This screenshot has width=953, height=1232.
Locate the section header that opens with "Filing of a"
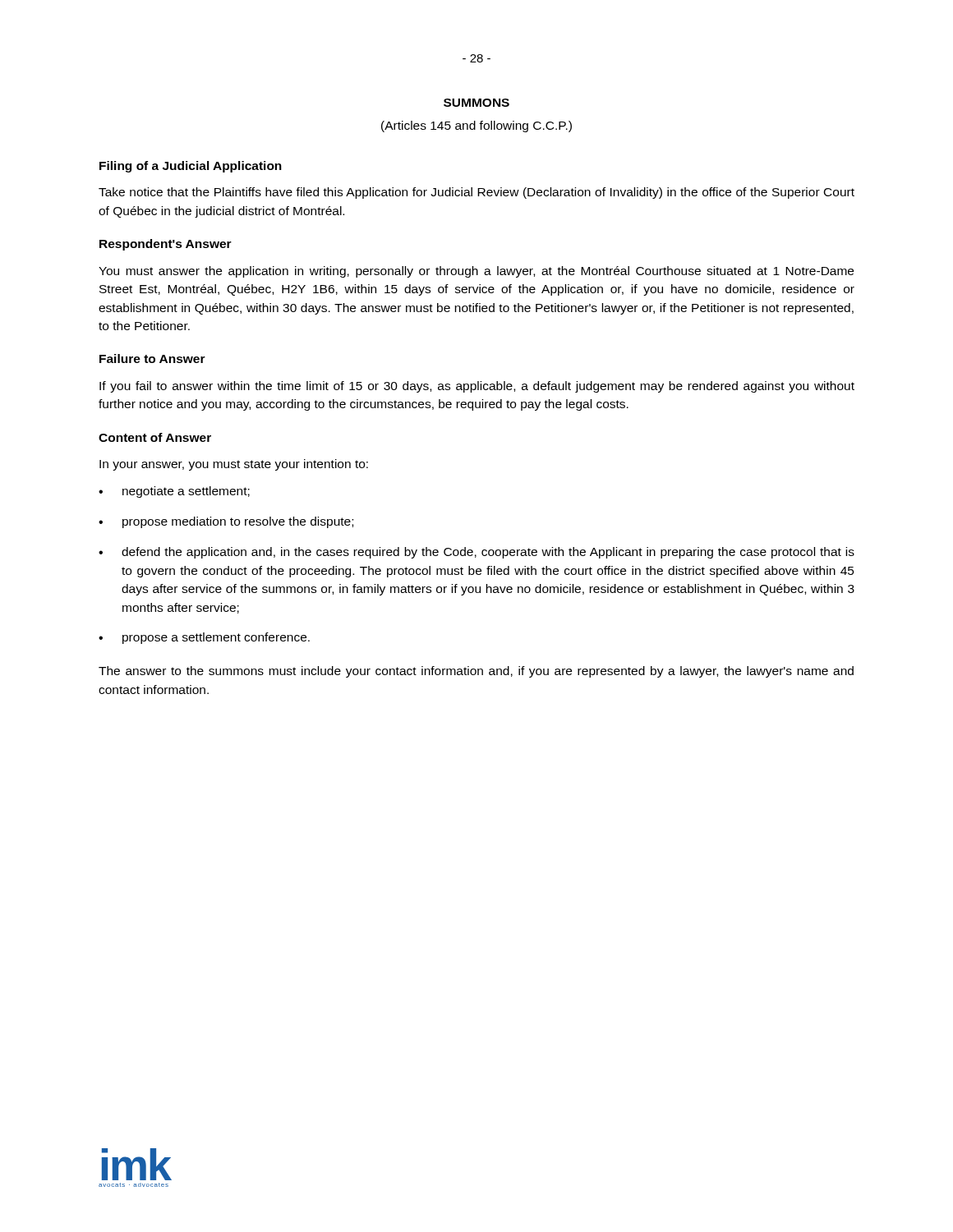point(190,165)
